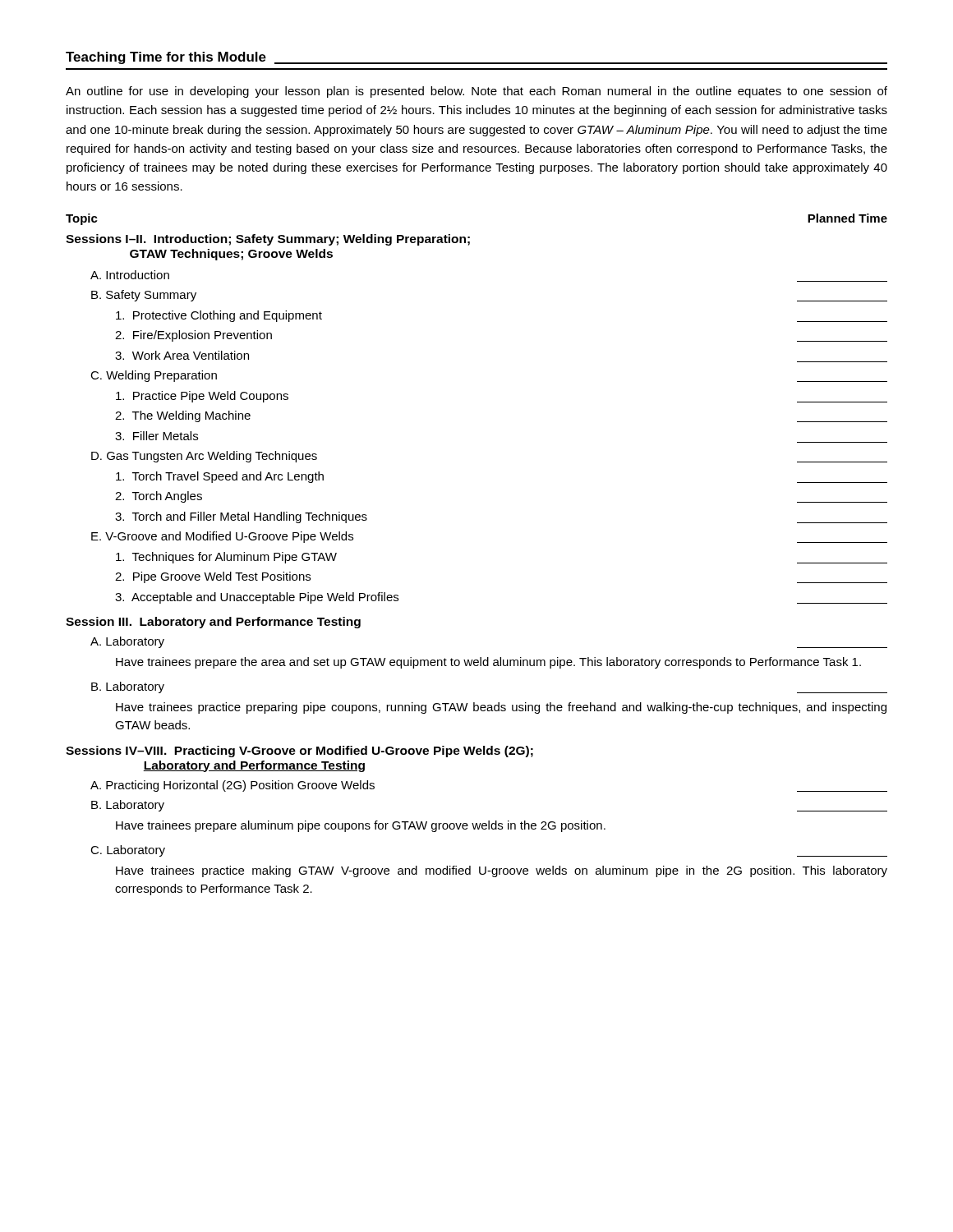Point to the region starting "Have trainees practice making GTAW V-groove and modified"
The height and width of the screenshot is (1232, 953).
(x=501, y=879)
